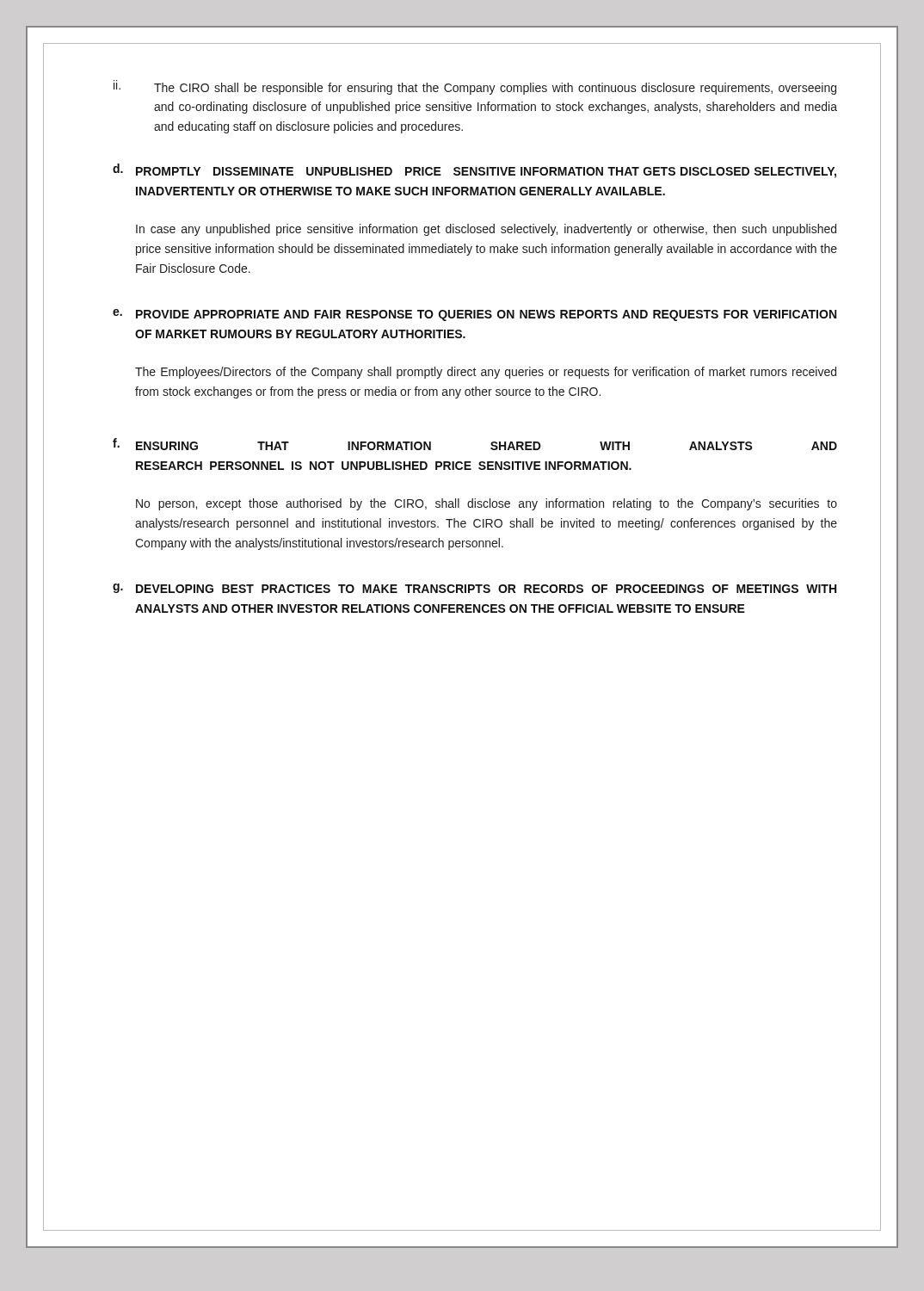Locate the section header that opens with "d. PROMPTLY DISSEMINATE UNPUBLISHED PRICE SENSITIVE INFORMATION"
The image size is (924, 1291).
(x=475, y=181)
